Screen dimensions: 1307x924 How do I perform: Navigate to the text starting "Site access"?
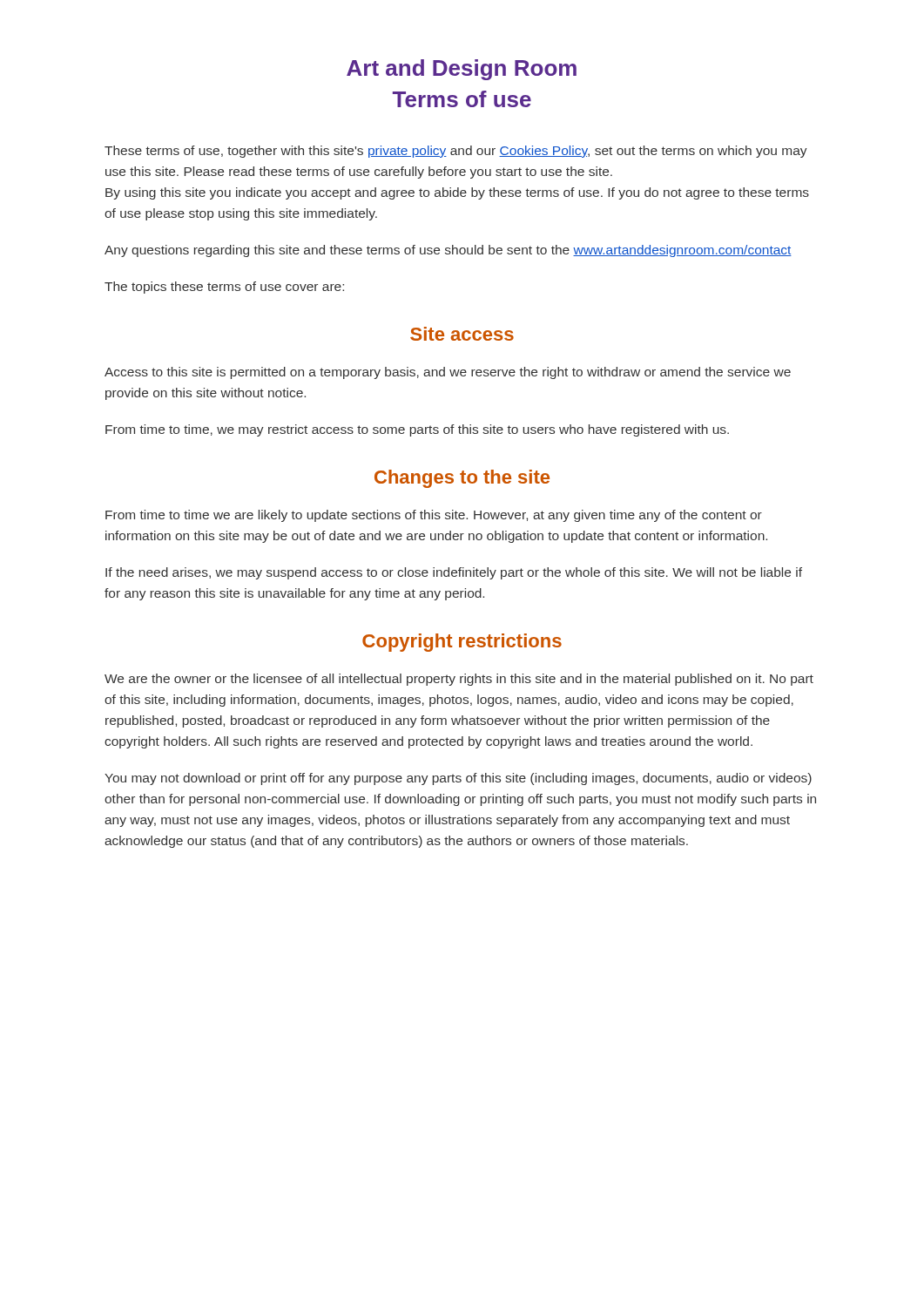462,334
